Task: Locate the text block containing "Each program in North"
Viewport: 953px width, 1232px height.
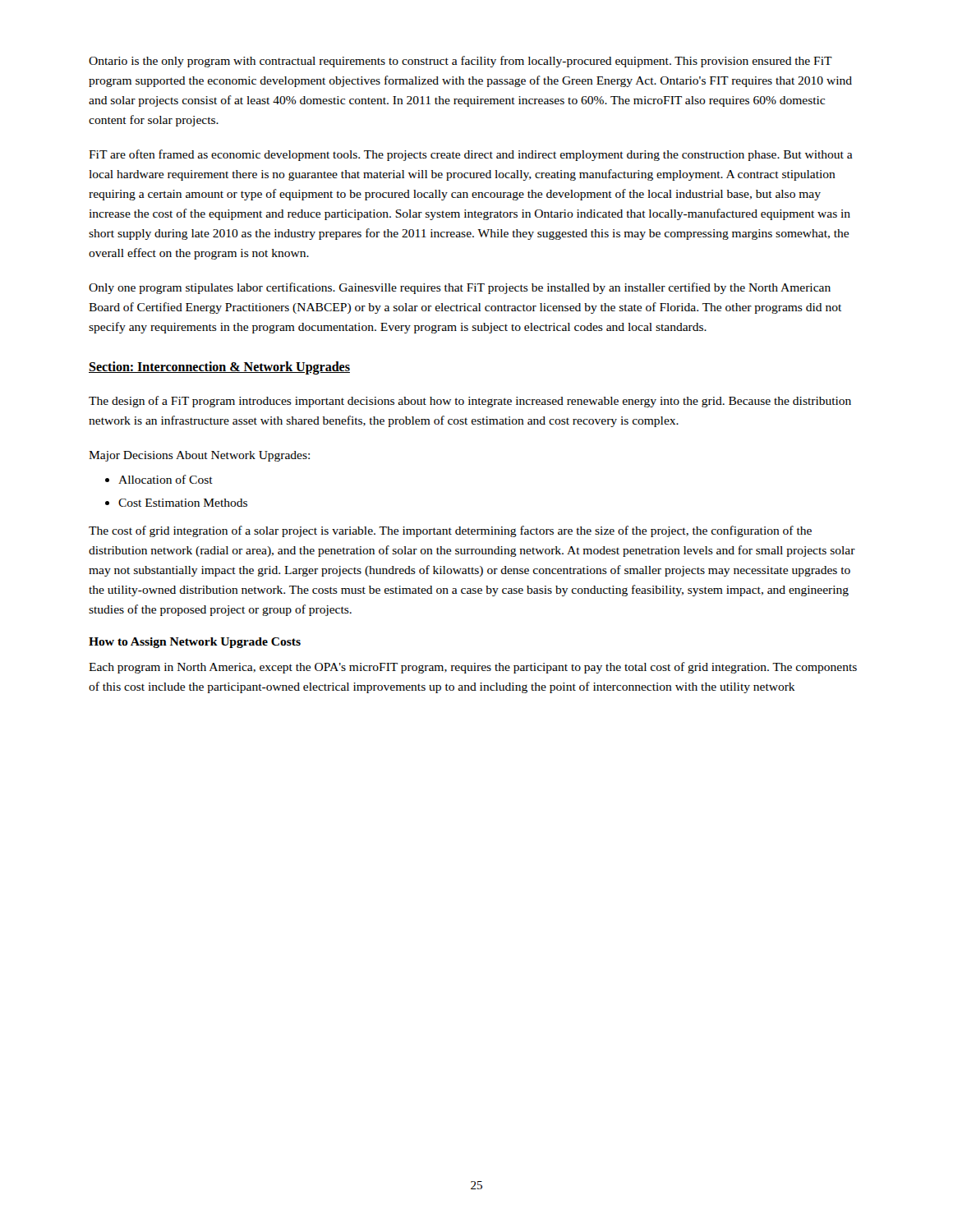Action: click(x=473, y=677)
